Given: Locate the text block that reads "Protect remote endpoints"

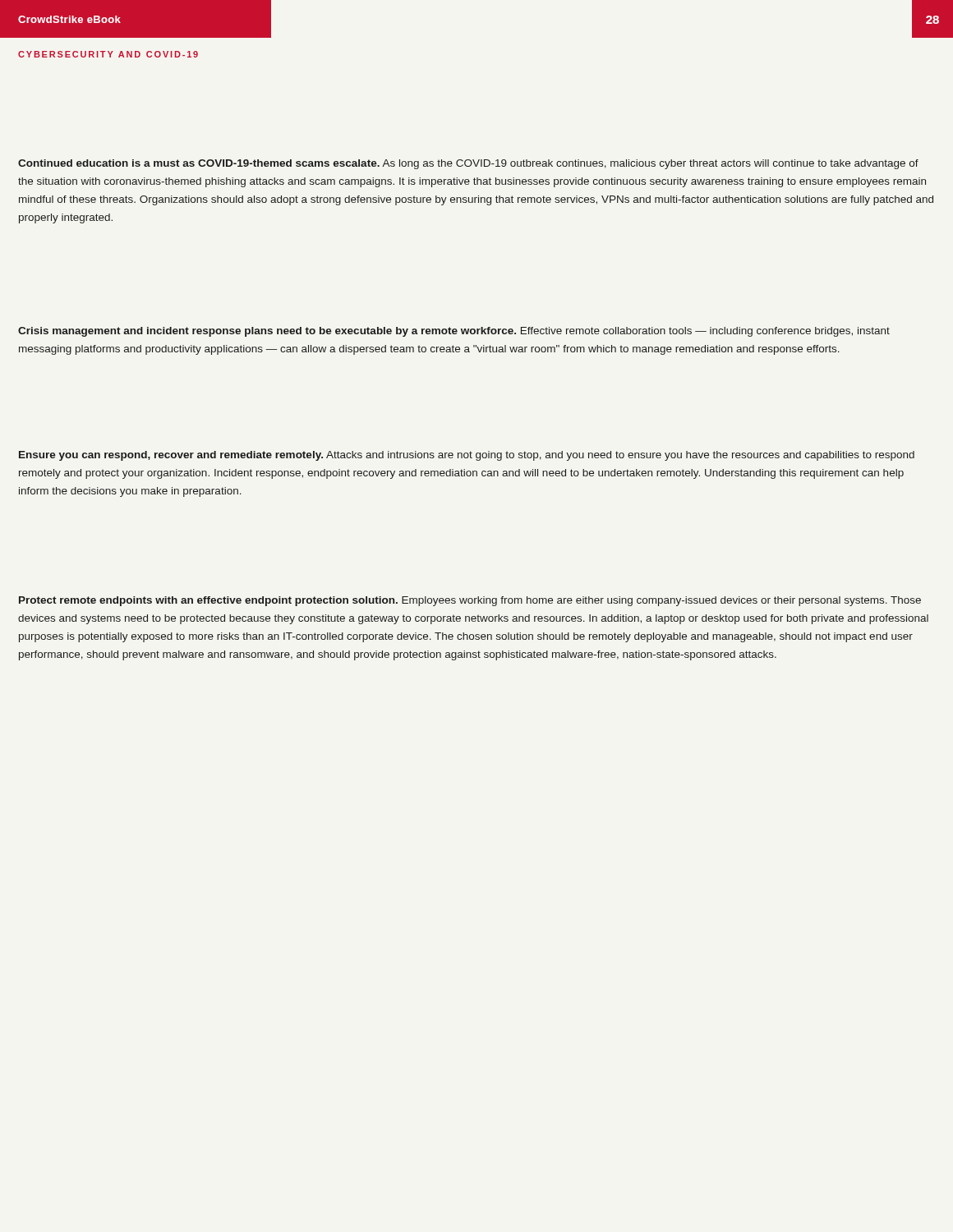Looking at the screenshot, I should pos(473,627).
